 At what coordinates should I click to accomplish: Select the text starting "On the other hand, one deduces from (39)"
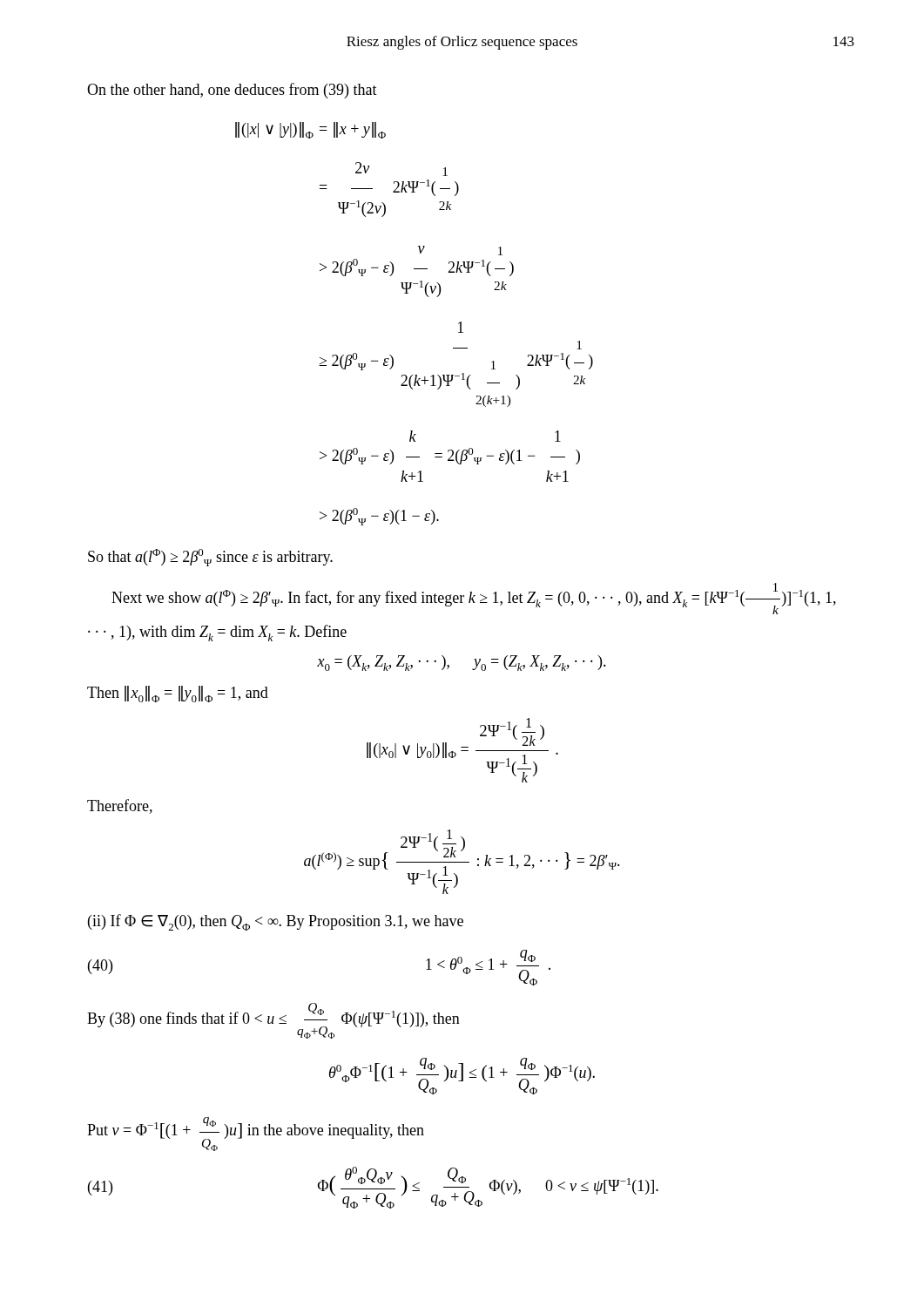(x=232, y=90)
